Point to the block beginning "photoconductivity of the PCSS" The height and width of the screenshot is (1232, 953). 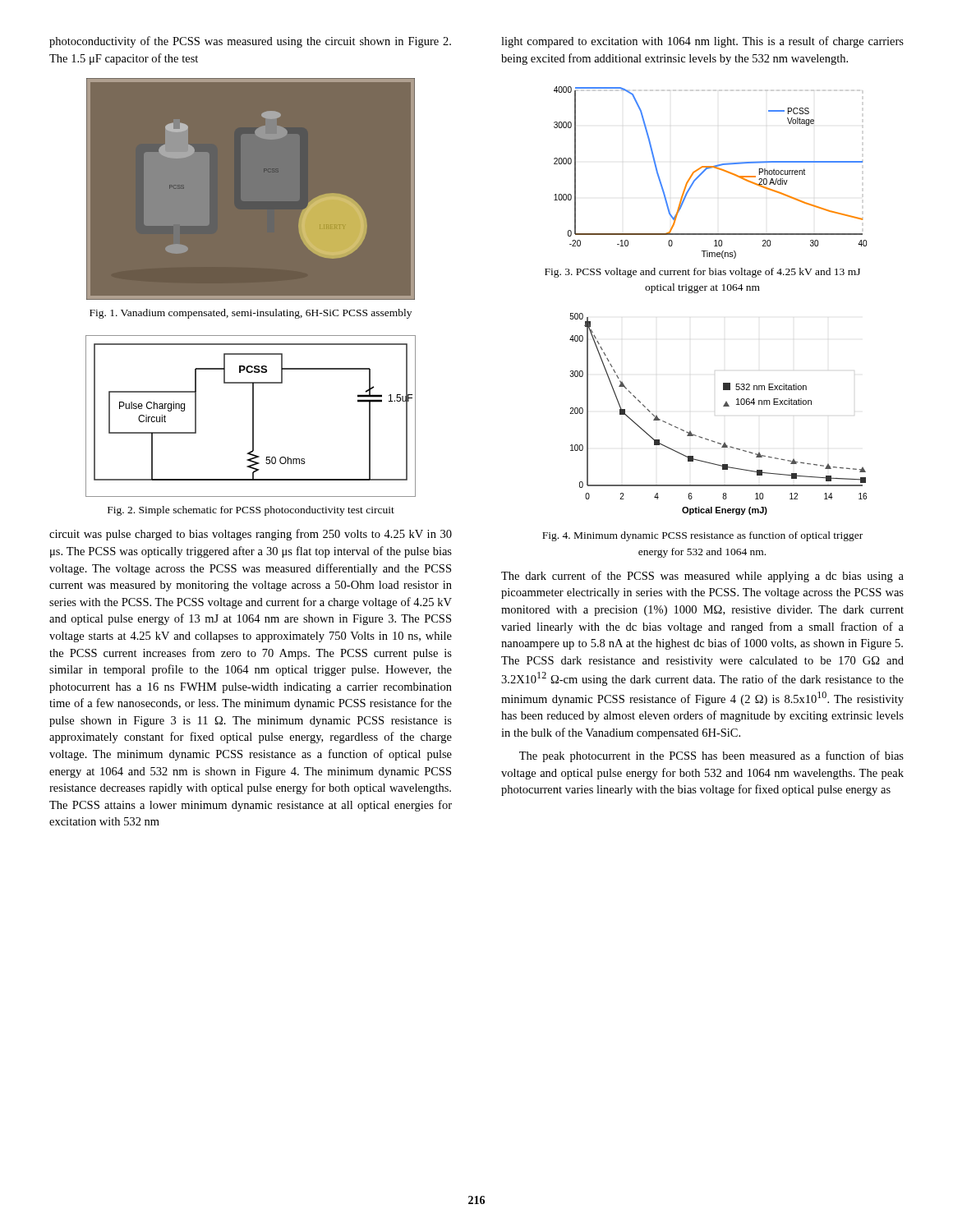[x=251, y=50]
